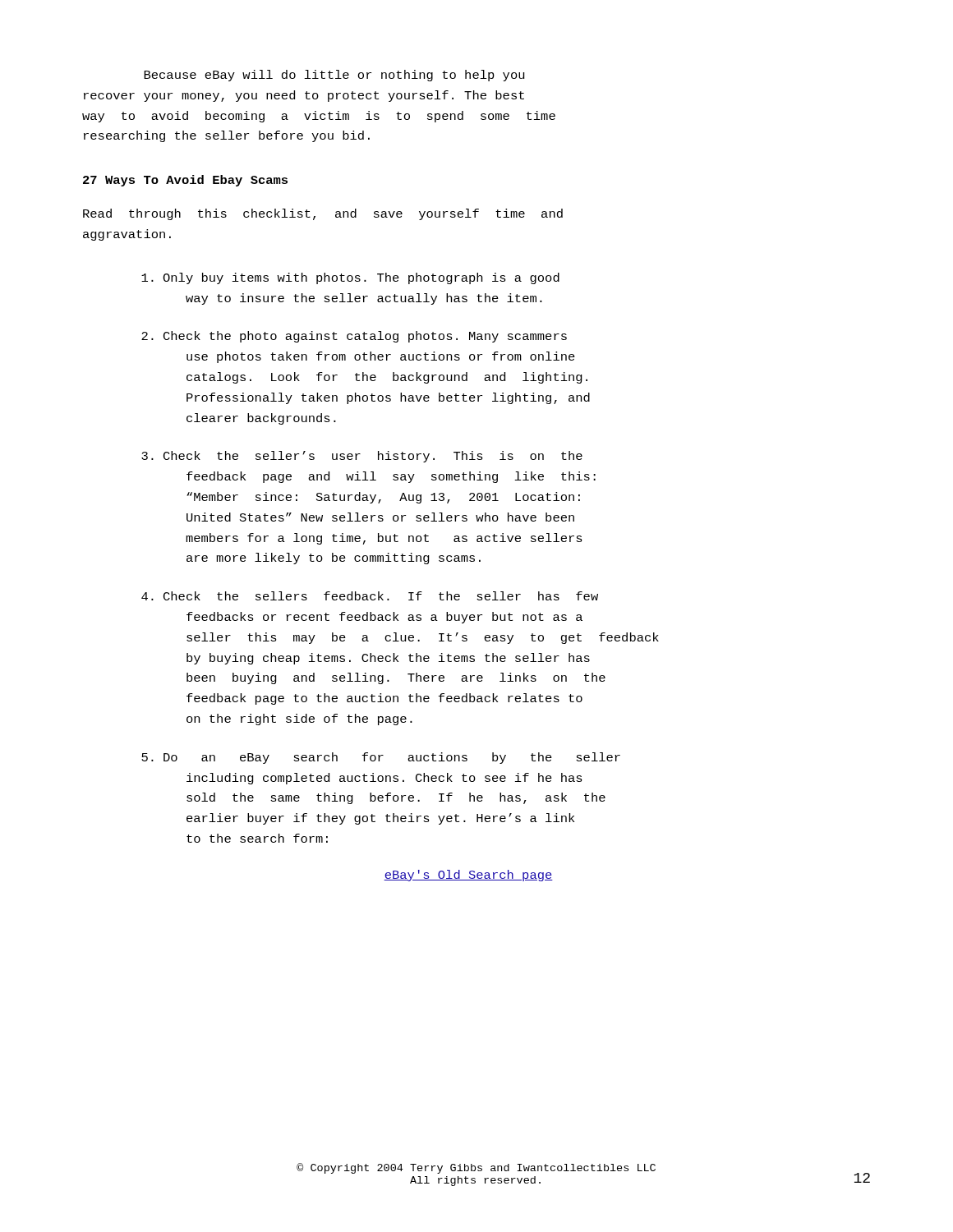The image size is (953, 1232).
Task: Select the text block starting "Because eBay will do little or nothing to"
Action: 319,106
